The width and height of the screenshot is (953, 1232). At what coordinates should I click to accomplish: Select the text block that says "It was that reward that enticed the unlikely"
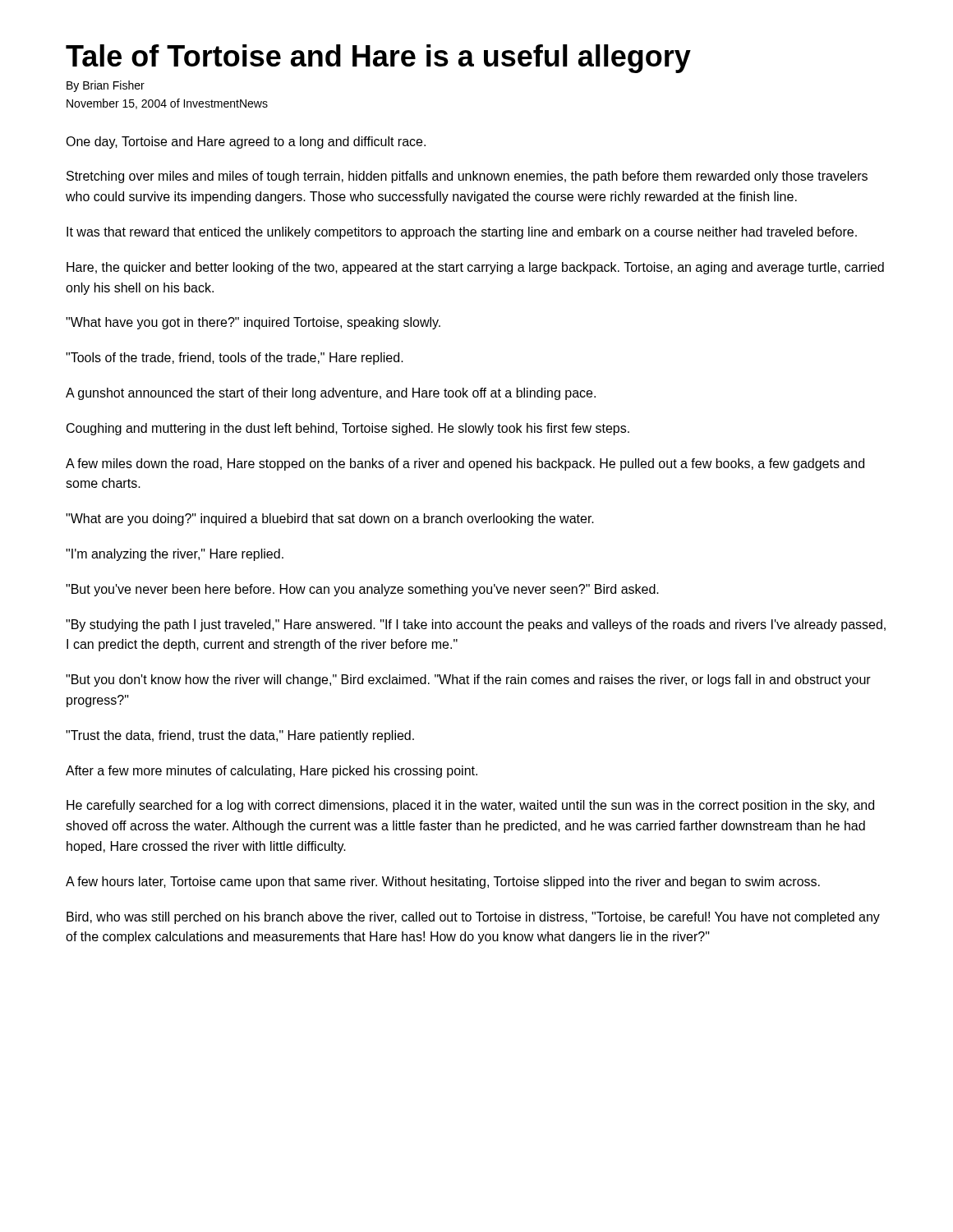[x=462, y=232]
